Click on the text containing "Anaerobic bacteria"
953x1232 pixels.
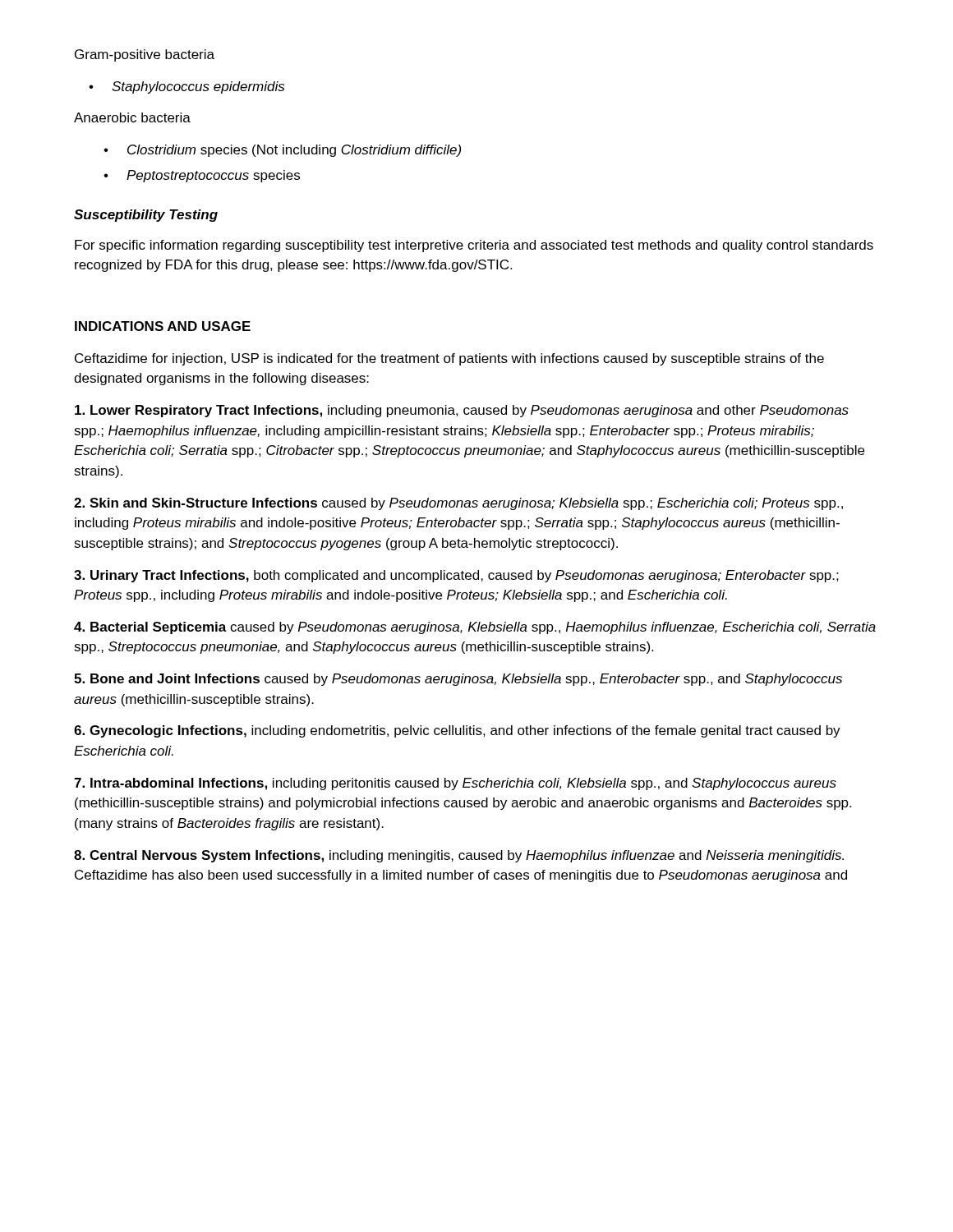[132, 118]
